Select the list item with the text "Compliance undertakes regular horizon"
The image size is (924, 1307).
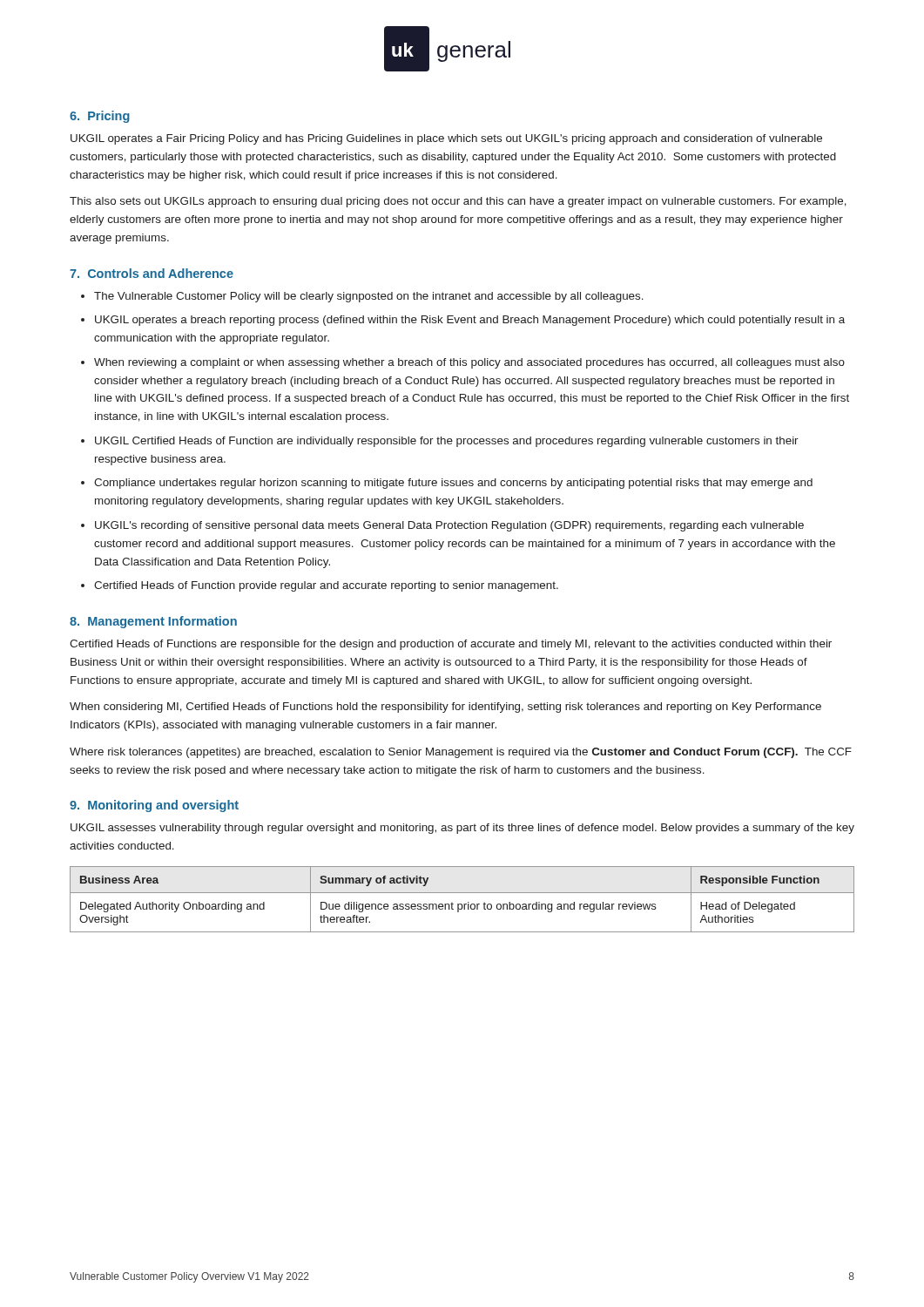click(x=453, y=492)
